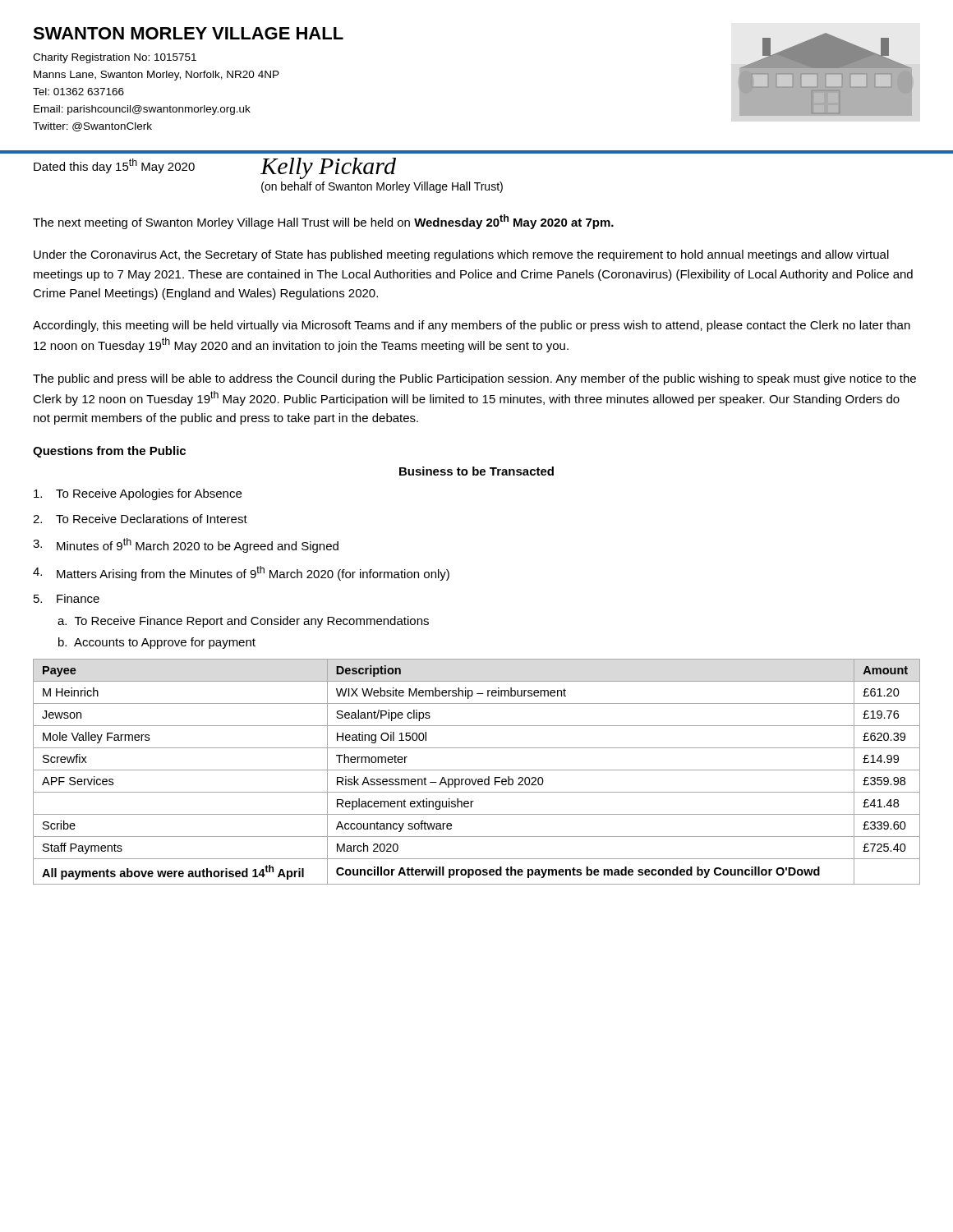The height and width of the screenshot is (1232, 953).
Task: Point to the block beginning "3. Minutes of 9th March 2020 to be"
Action: [186, 545]
